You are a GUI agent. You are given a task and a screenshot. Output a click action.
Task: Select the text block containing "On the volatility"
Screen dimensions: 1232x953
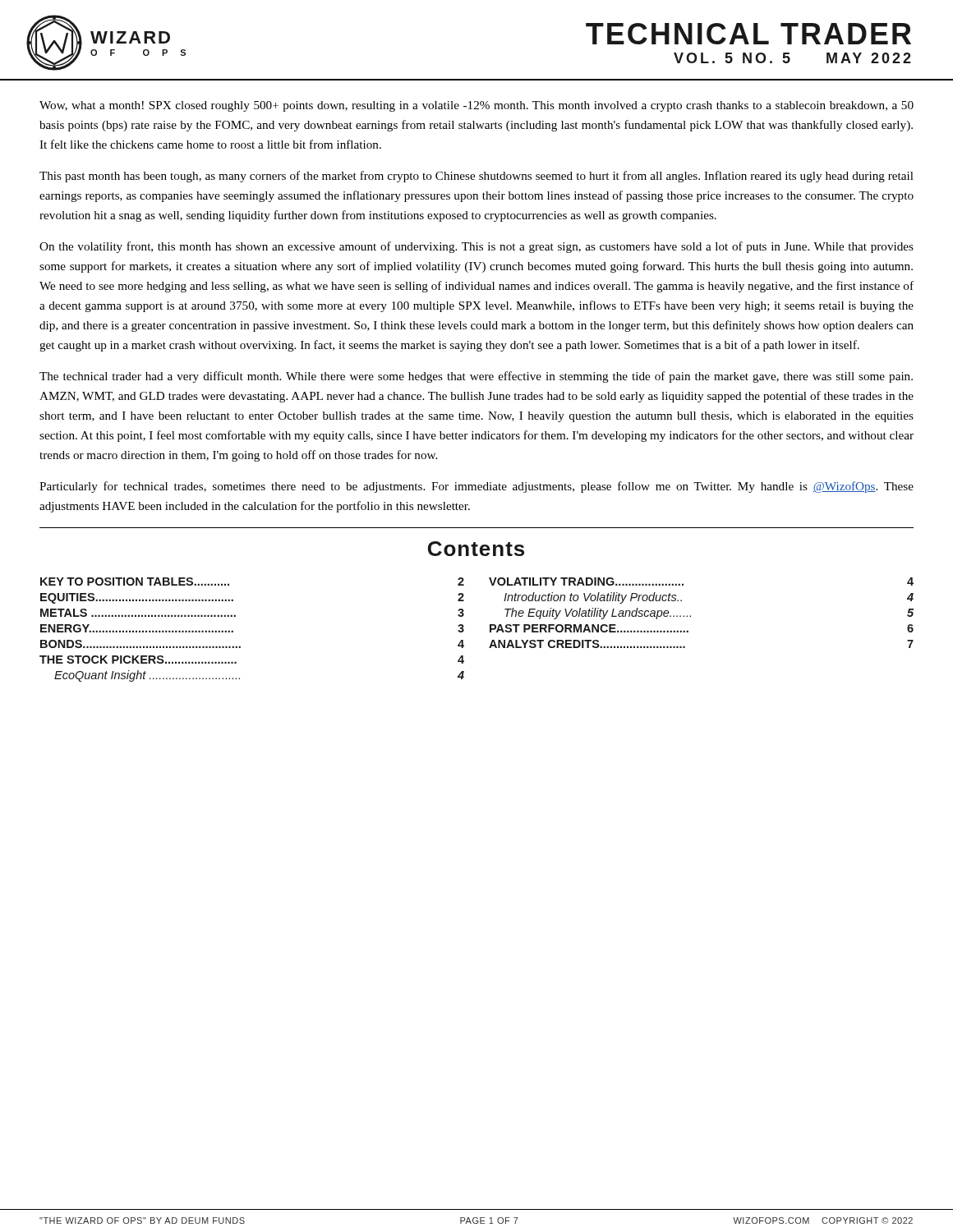click(x=476, y=296)
